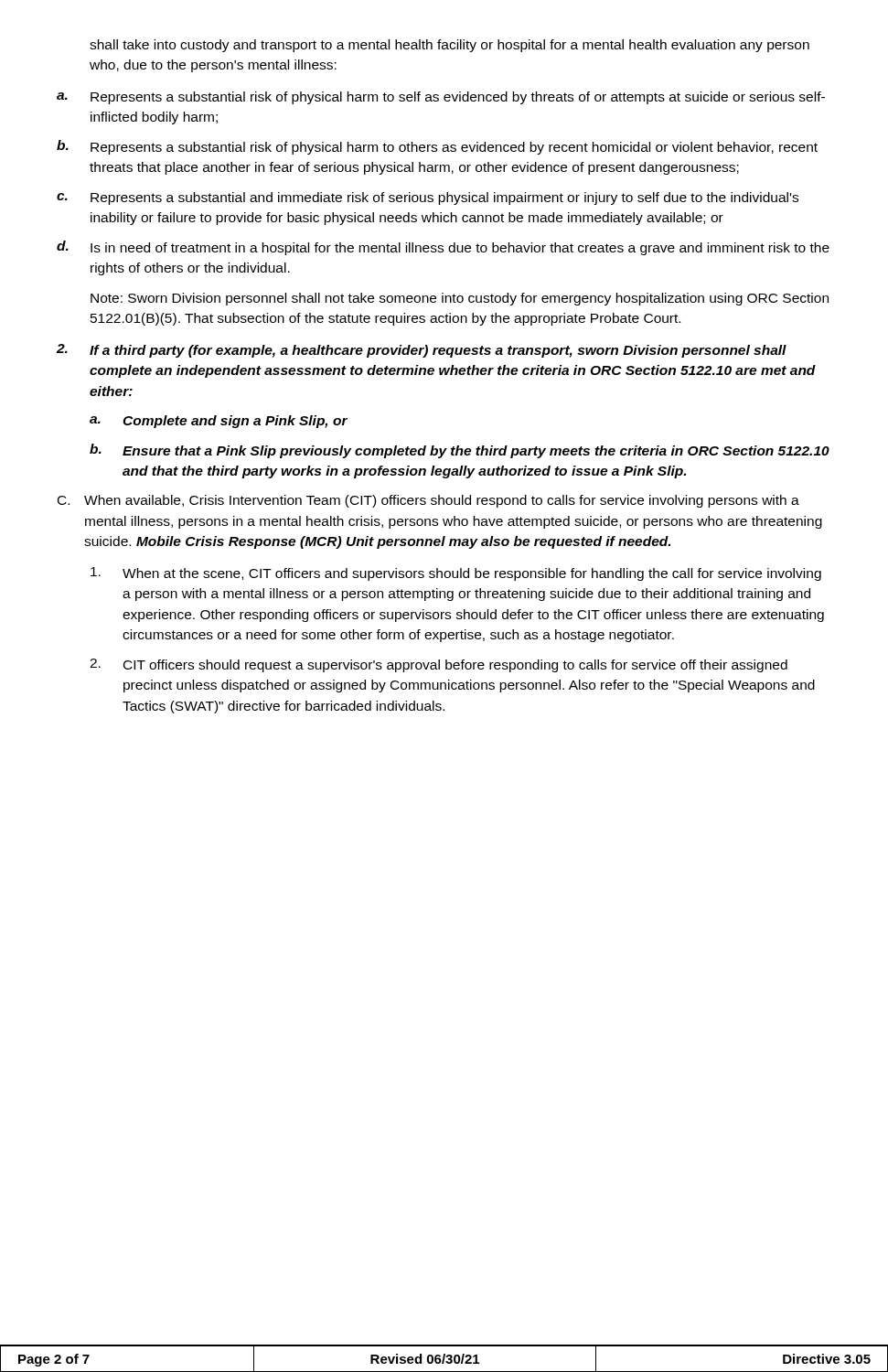Locate the list item that says "2. CIT officers should request a supervisor's approval"
888x1372 pixels.
click(x=460, y=685)
